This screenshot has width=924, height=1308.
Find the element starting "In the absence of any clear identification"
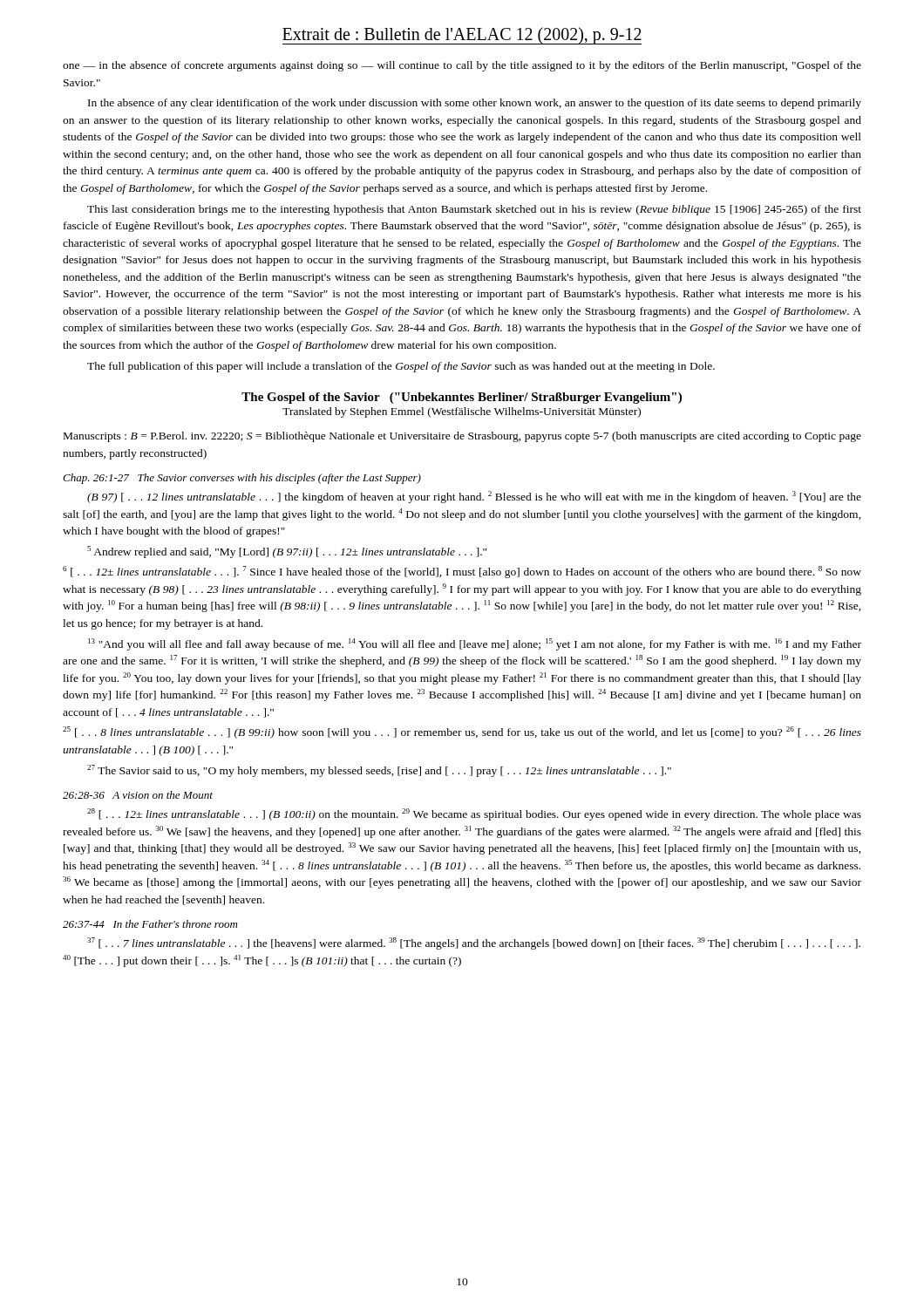tap(462, 145)
